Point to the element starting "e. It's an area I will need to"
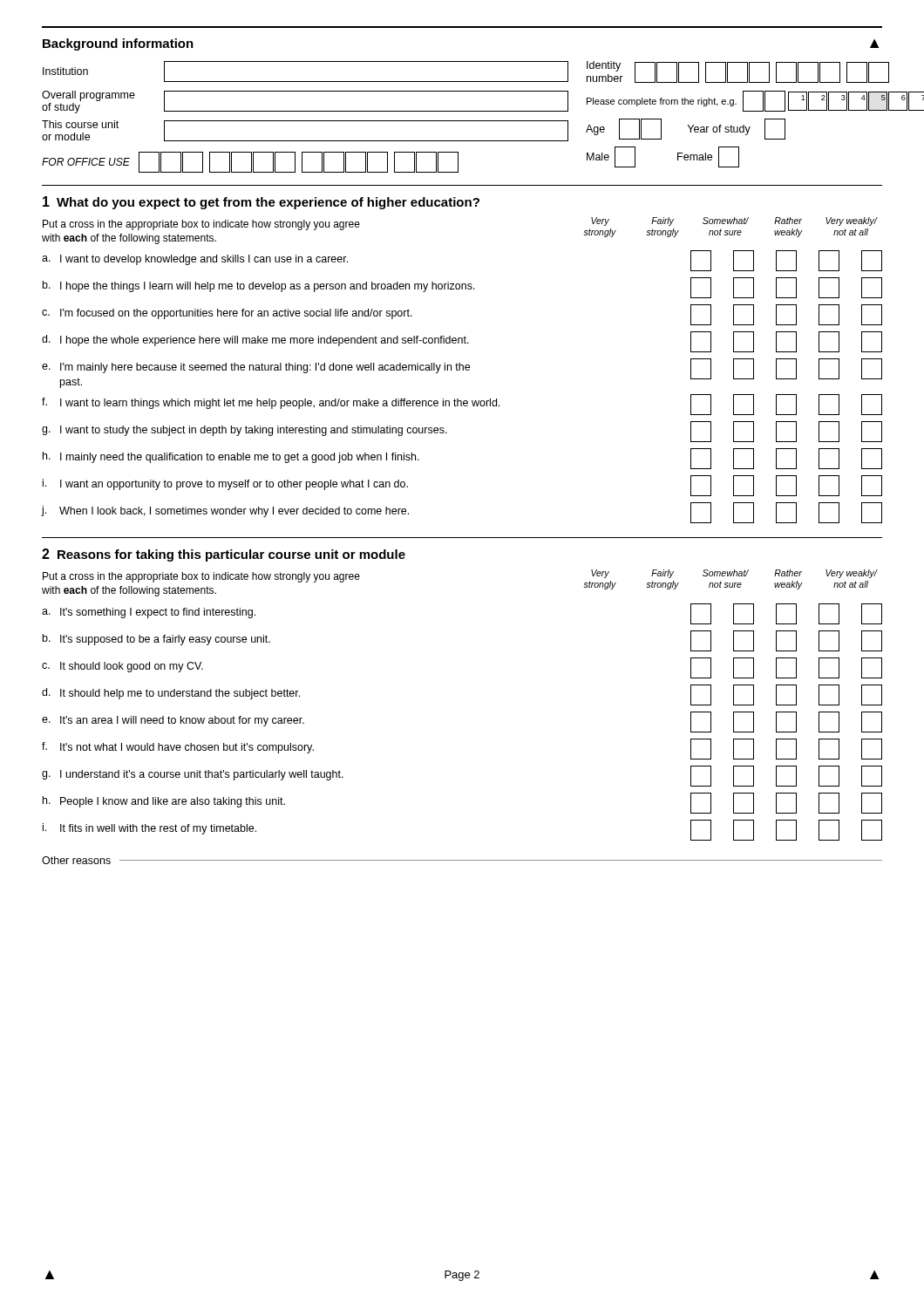 click(265, 722)
